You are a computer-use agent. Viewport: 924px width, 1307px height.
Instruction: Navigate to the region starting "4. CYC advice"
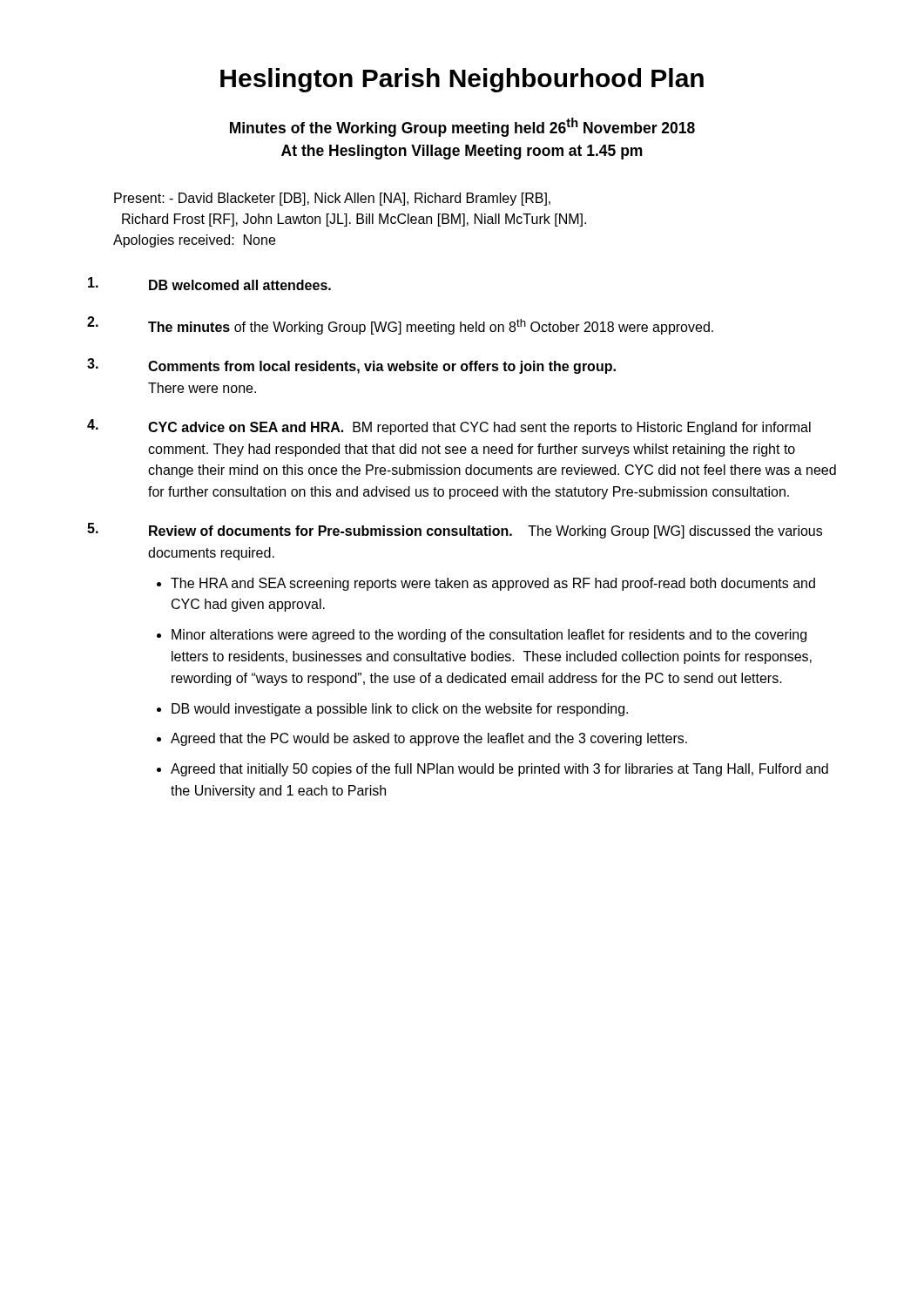[x=462, y=460]
